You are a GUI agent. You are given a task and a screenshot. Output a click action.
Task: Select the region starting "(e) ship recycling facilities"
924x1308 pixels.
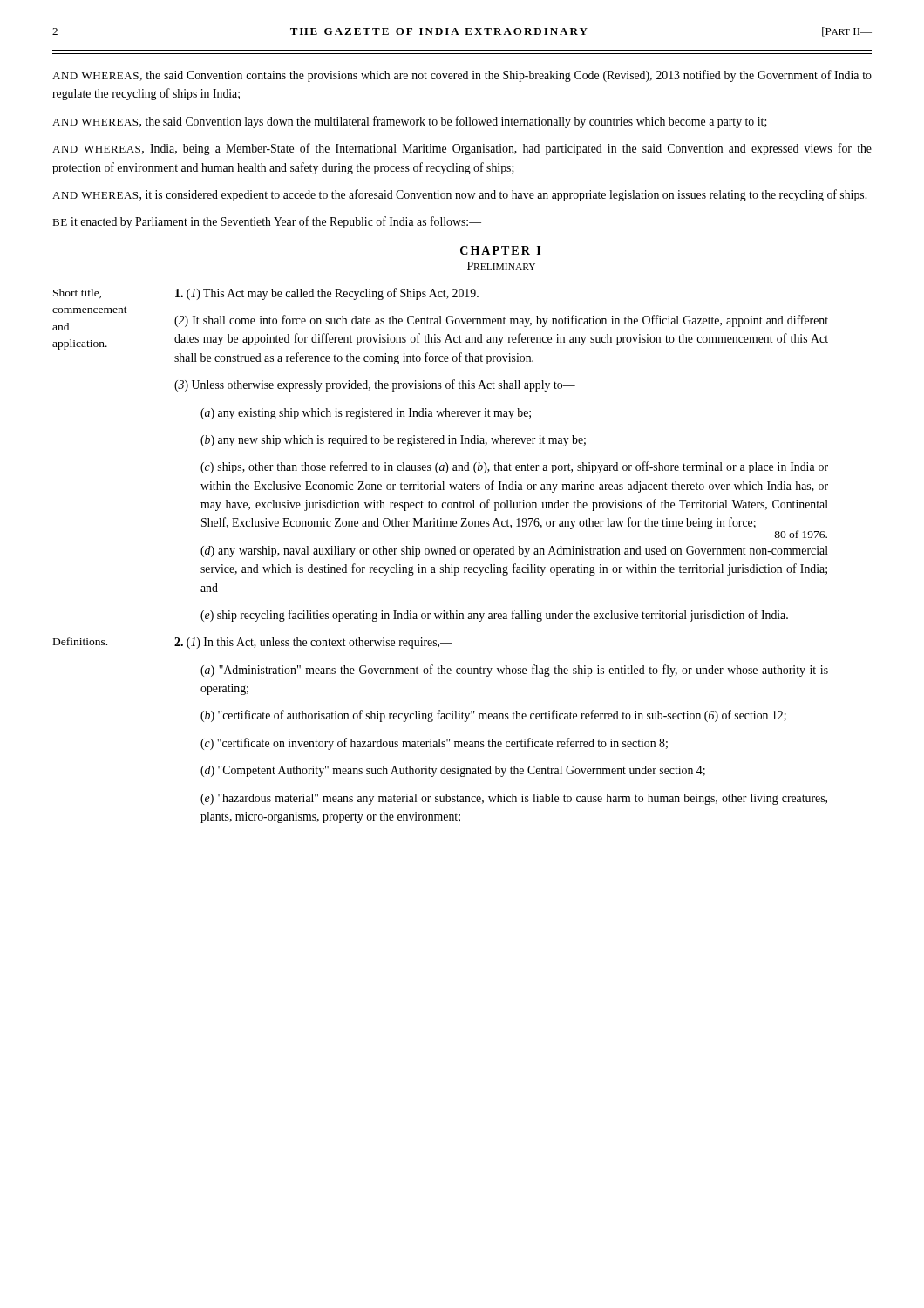[495, 615]
